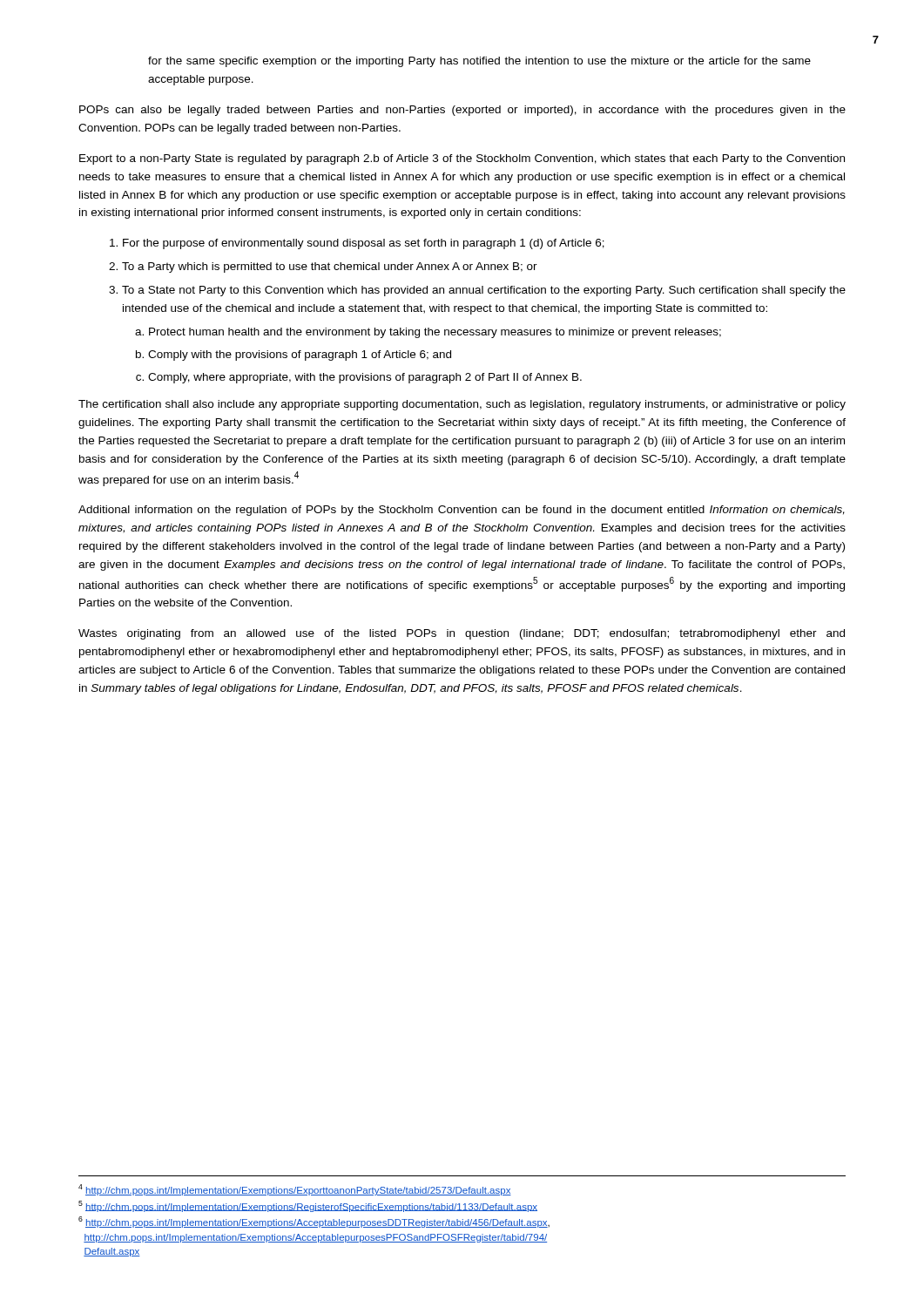Click on the block starting "POPs can also be legally traded between"
Image resolution: width=924 pixels, height=1307 pixels.
click(462, 118)
